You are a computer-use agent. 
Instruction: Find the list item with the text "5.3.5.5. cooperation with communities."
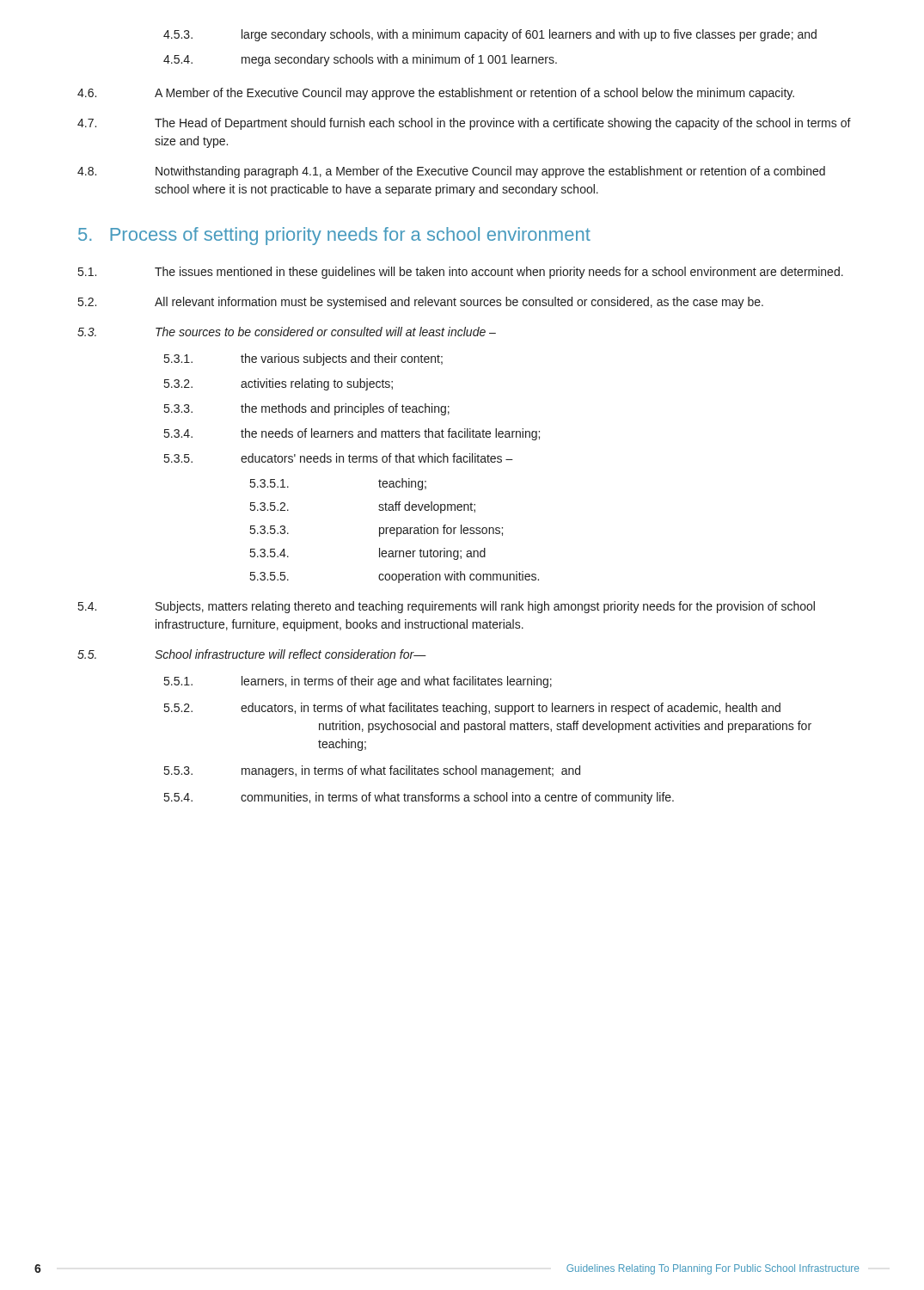395,577
